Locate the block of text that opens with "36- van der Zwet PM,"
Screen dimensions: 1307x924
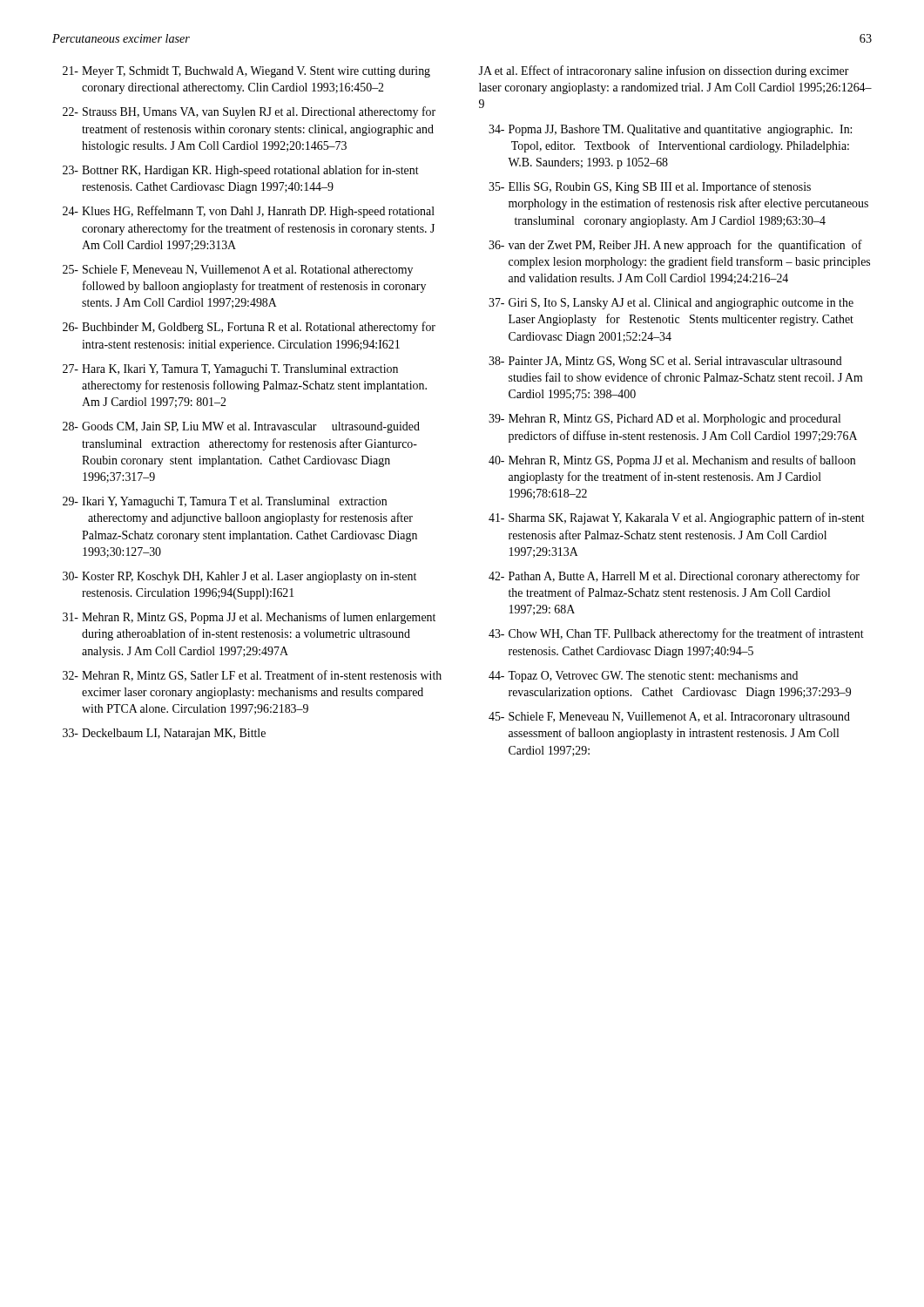pos(675,262)
